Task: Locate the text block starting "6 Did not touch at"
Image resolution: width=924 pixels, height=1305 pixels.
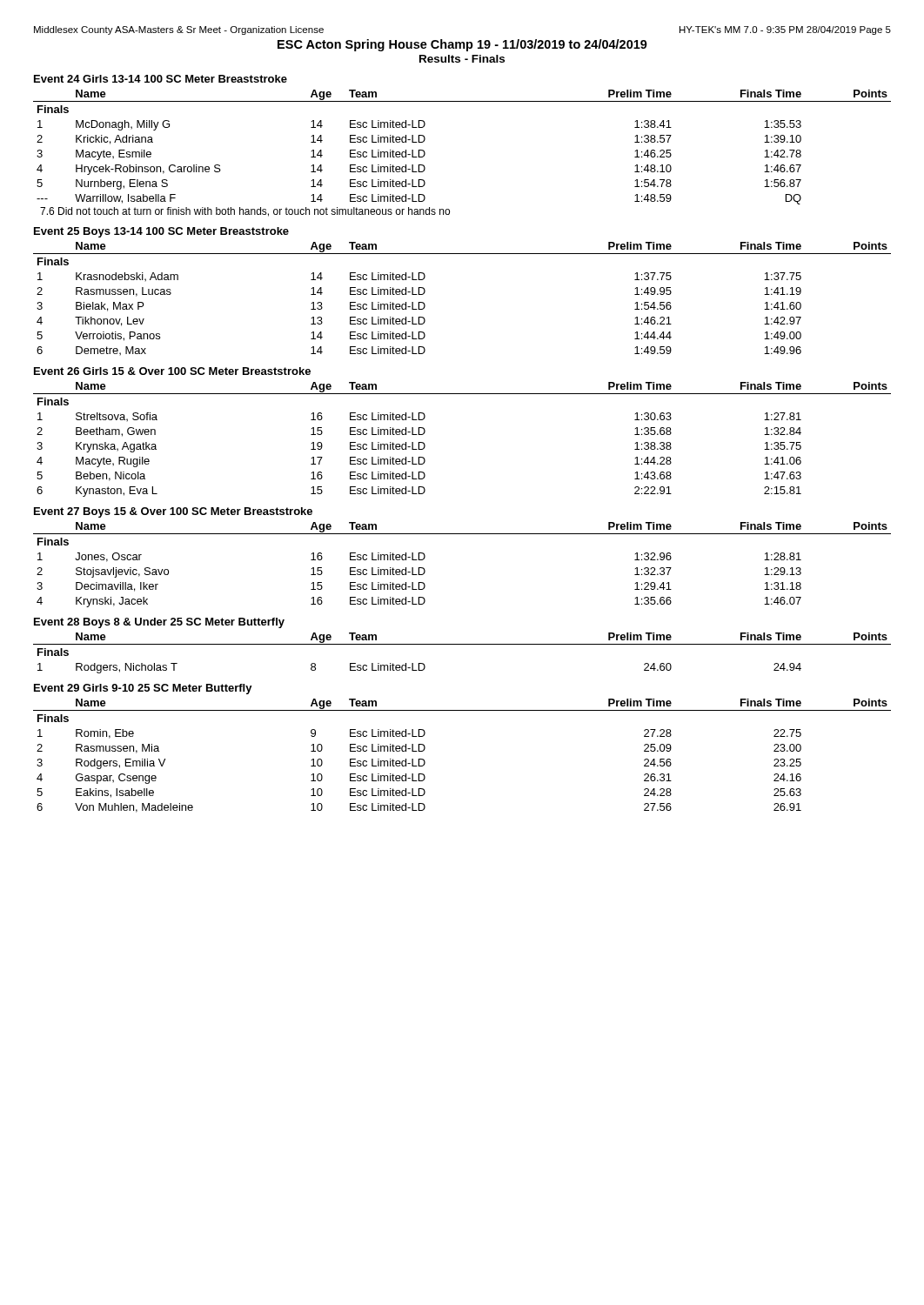Action: [245, 211]
